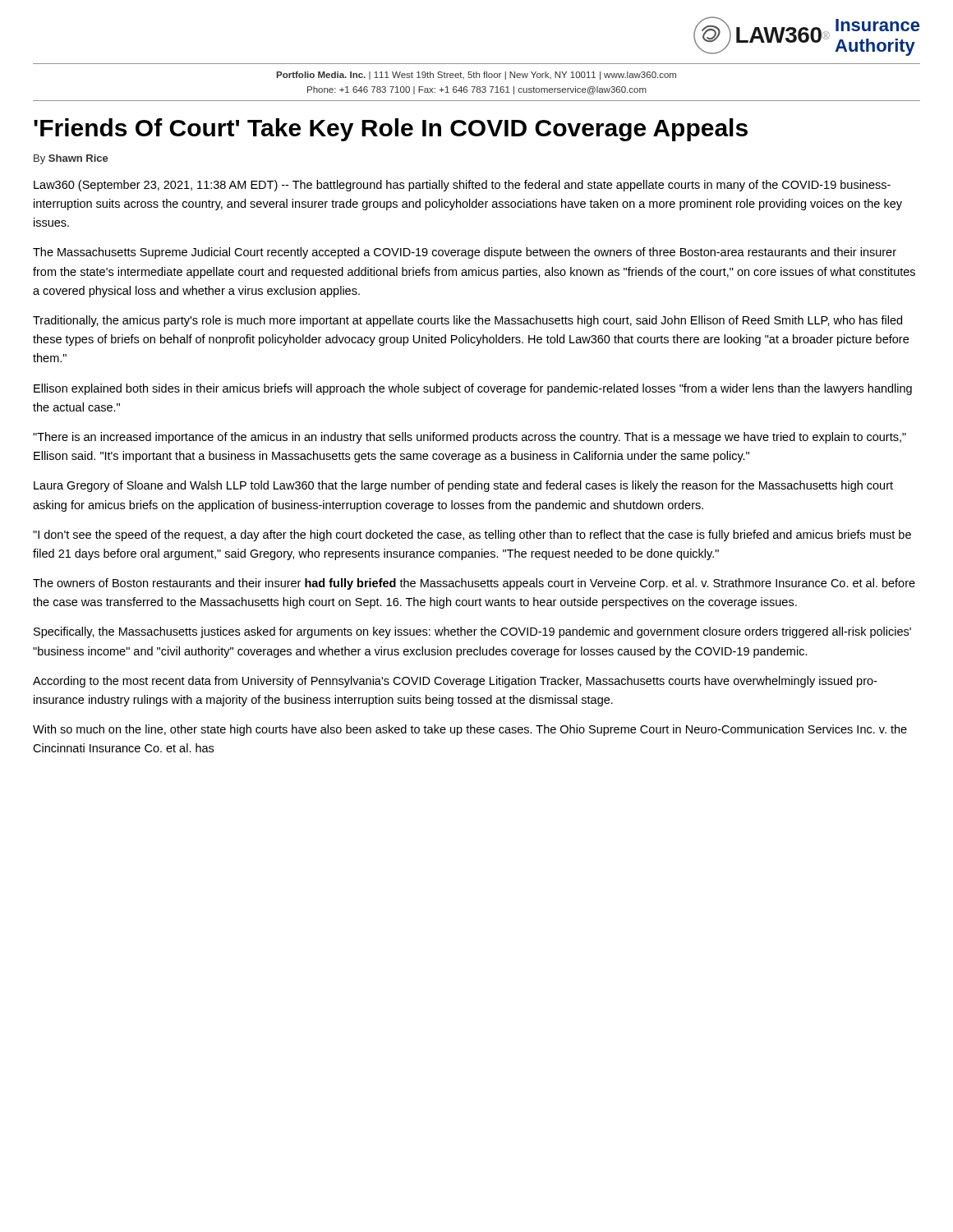Find the block on this page that starts "The owners of"
The height and width of the screenshot is (1232, 953).
coord(474,593)
